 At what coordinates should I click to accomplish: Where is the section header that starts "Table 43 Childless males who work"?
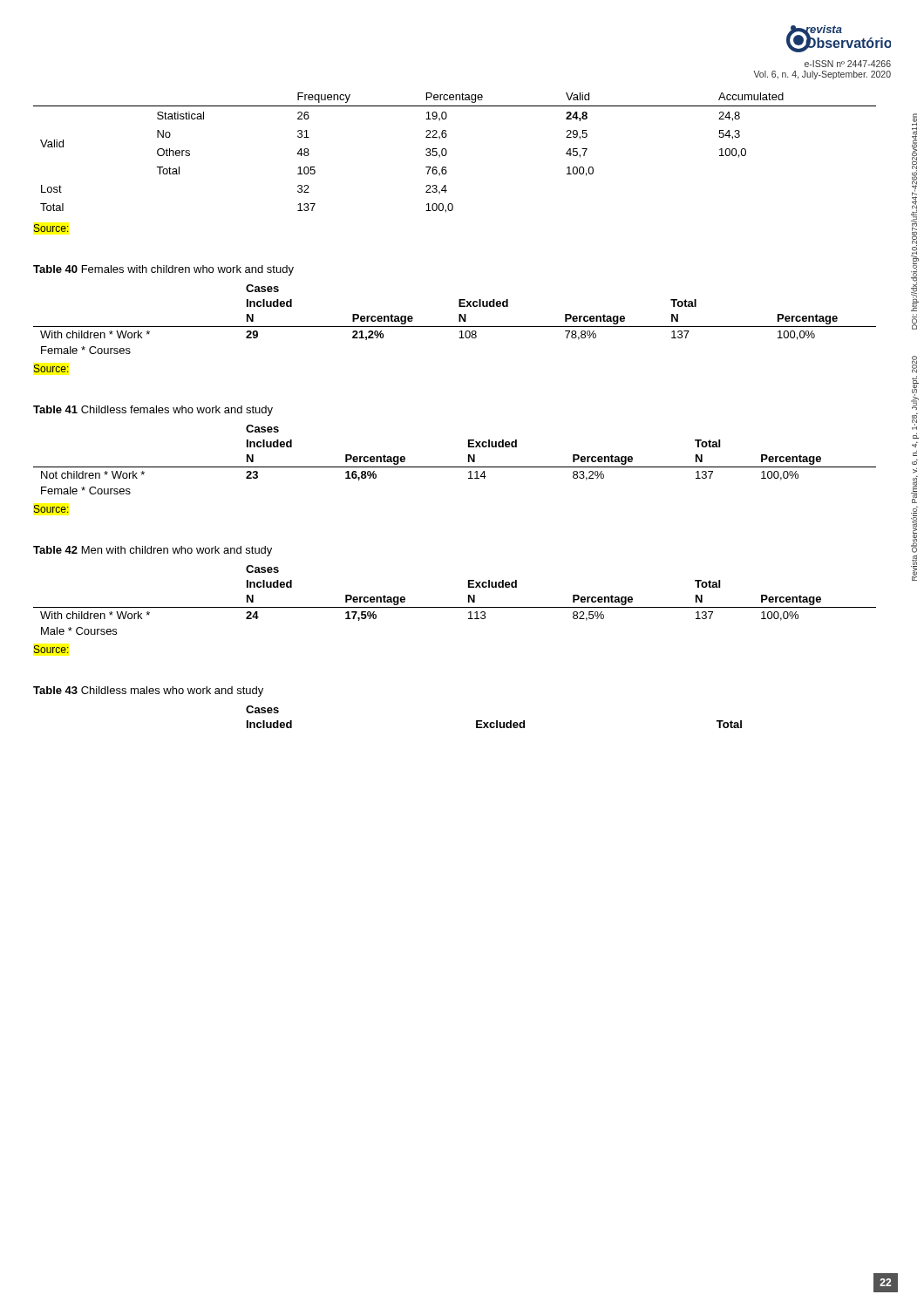pyautogui.click(x=148, y=690)
